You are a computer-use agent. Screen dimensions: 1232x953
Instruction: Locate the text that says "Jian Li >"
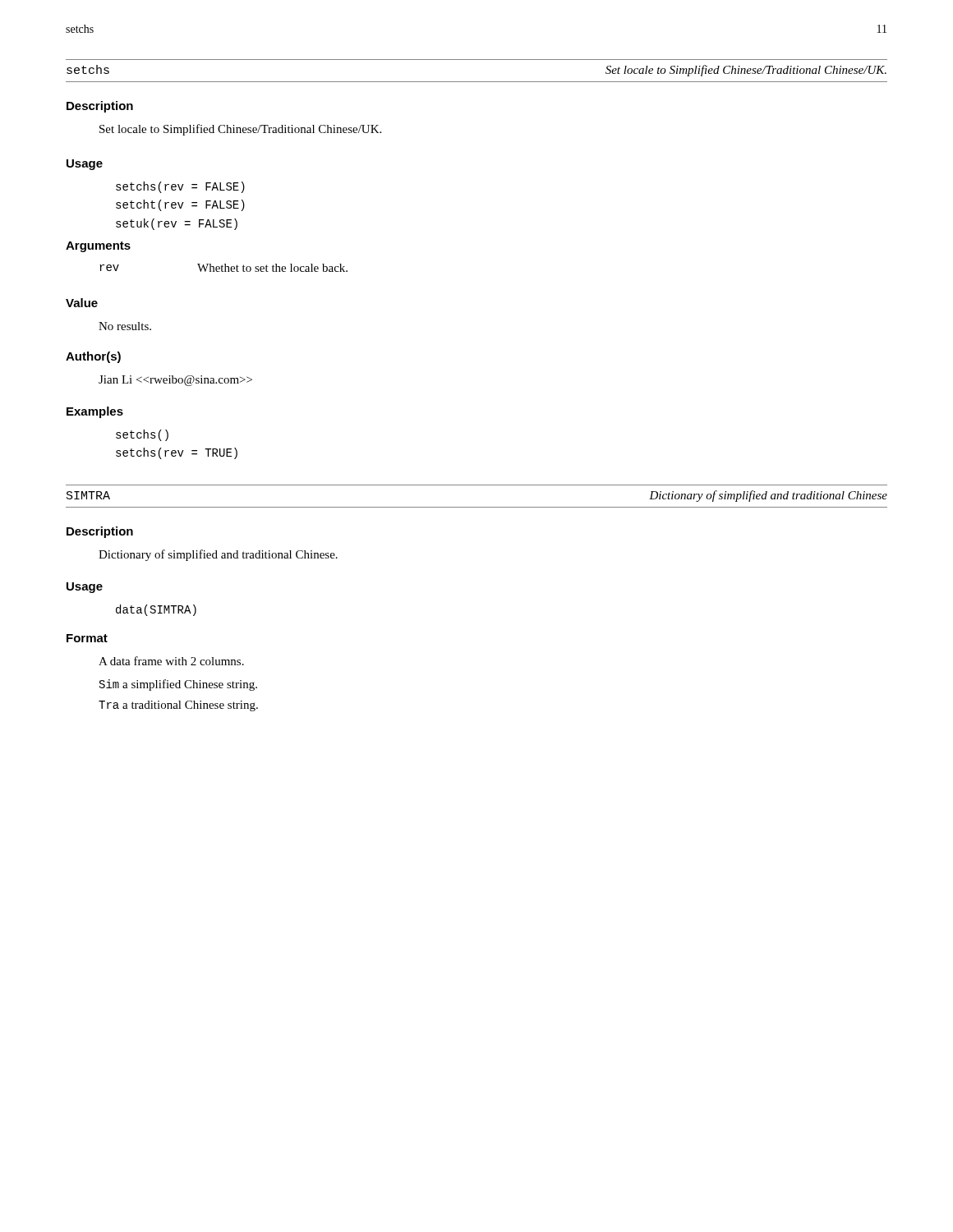(x=175, y=381)
